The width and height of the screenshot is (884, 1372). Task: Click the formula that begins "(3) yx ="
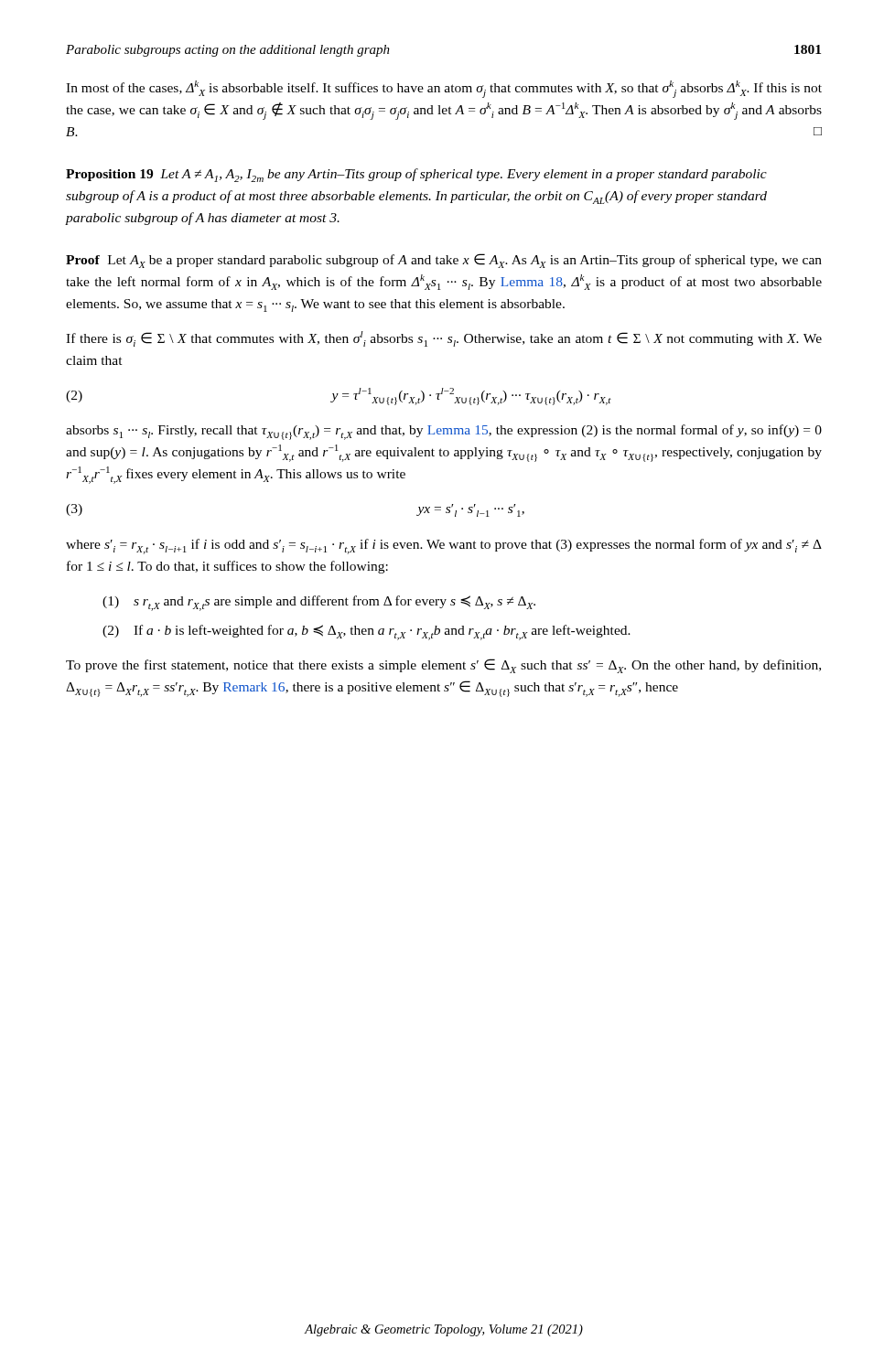[444, 509]
